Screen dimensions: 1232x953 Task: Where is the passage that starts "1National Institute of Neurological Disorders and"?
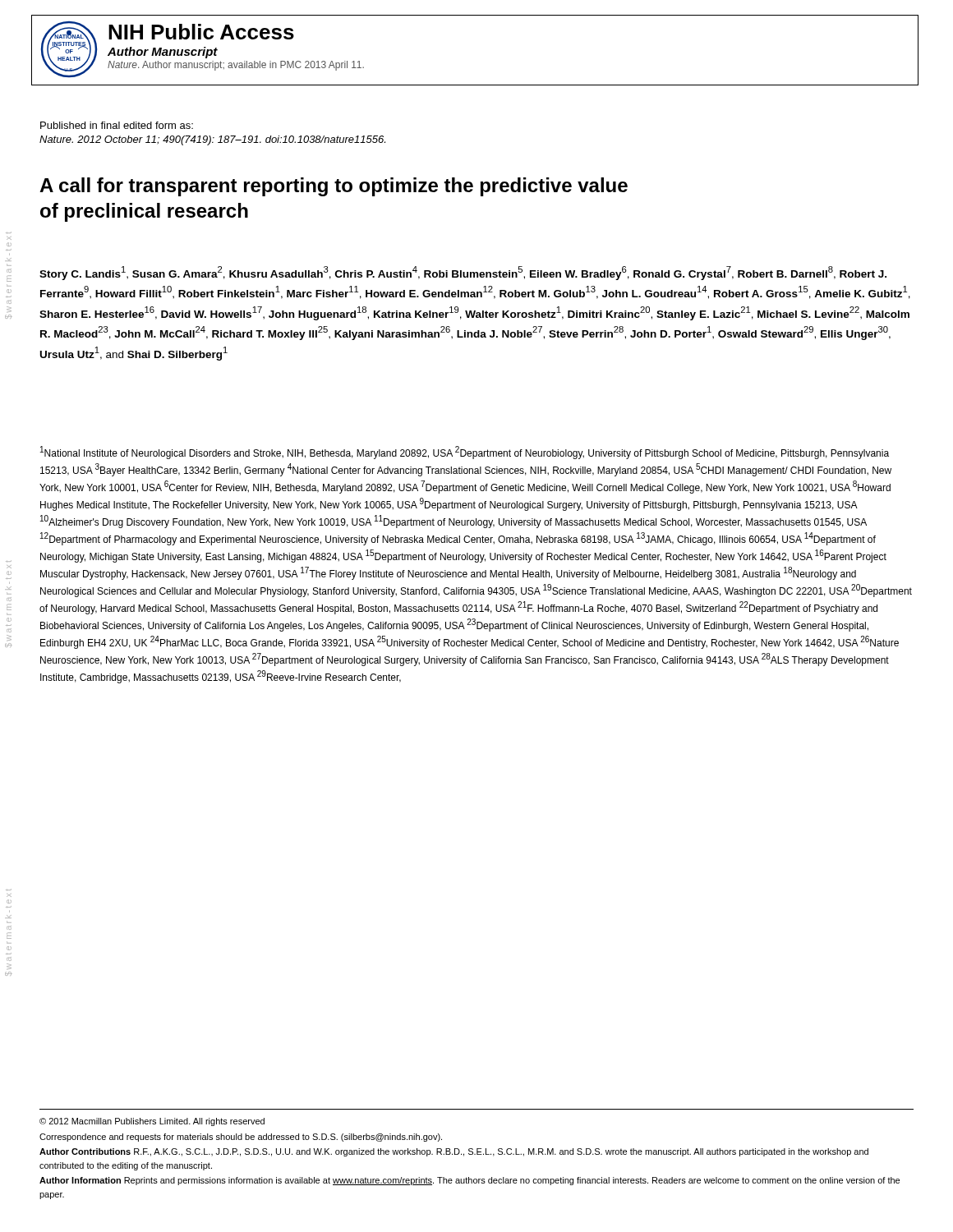476,564
